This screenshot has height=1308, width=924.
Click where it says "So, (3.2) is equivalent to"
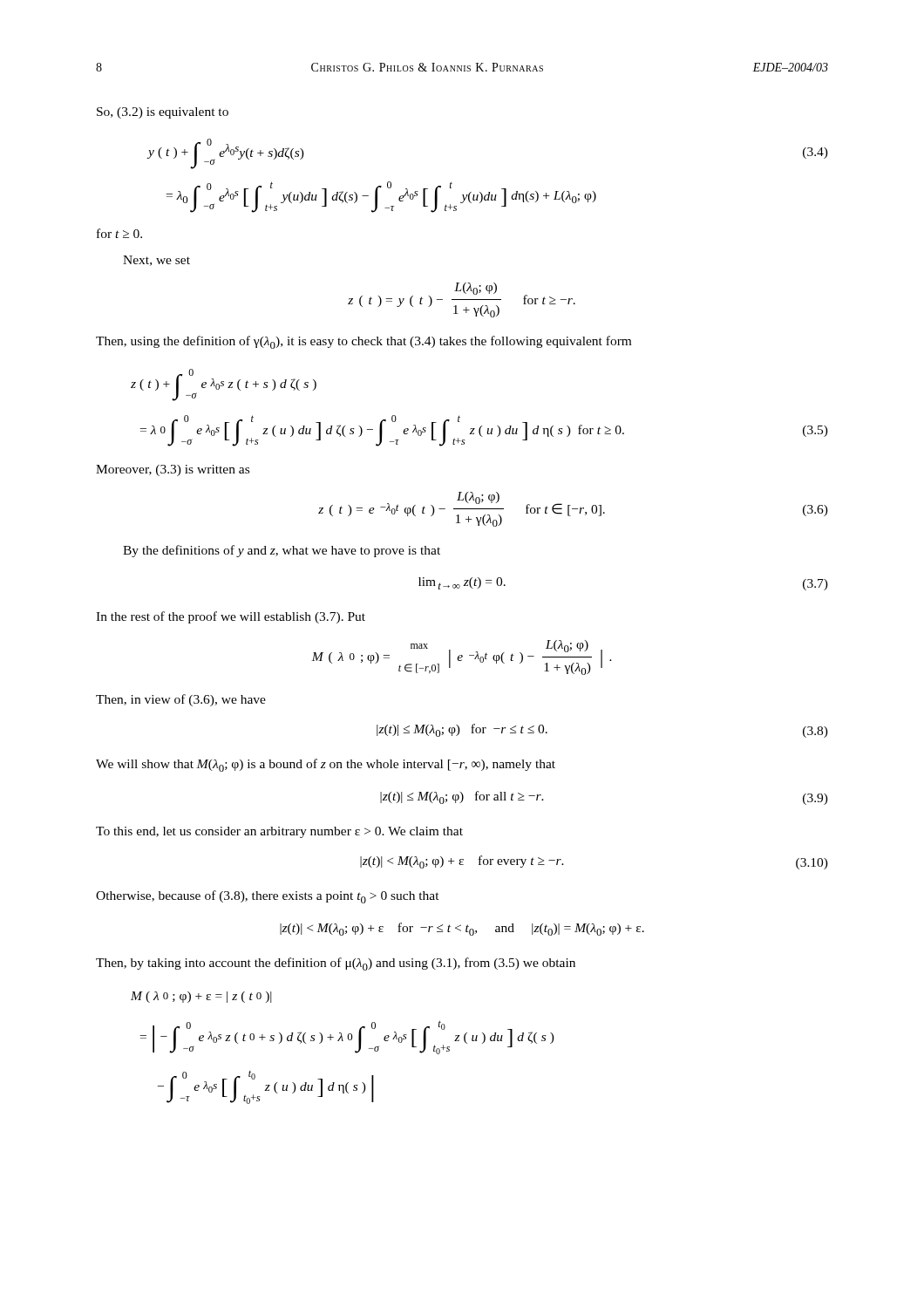pyautogui.click(x=162, y=111)
